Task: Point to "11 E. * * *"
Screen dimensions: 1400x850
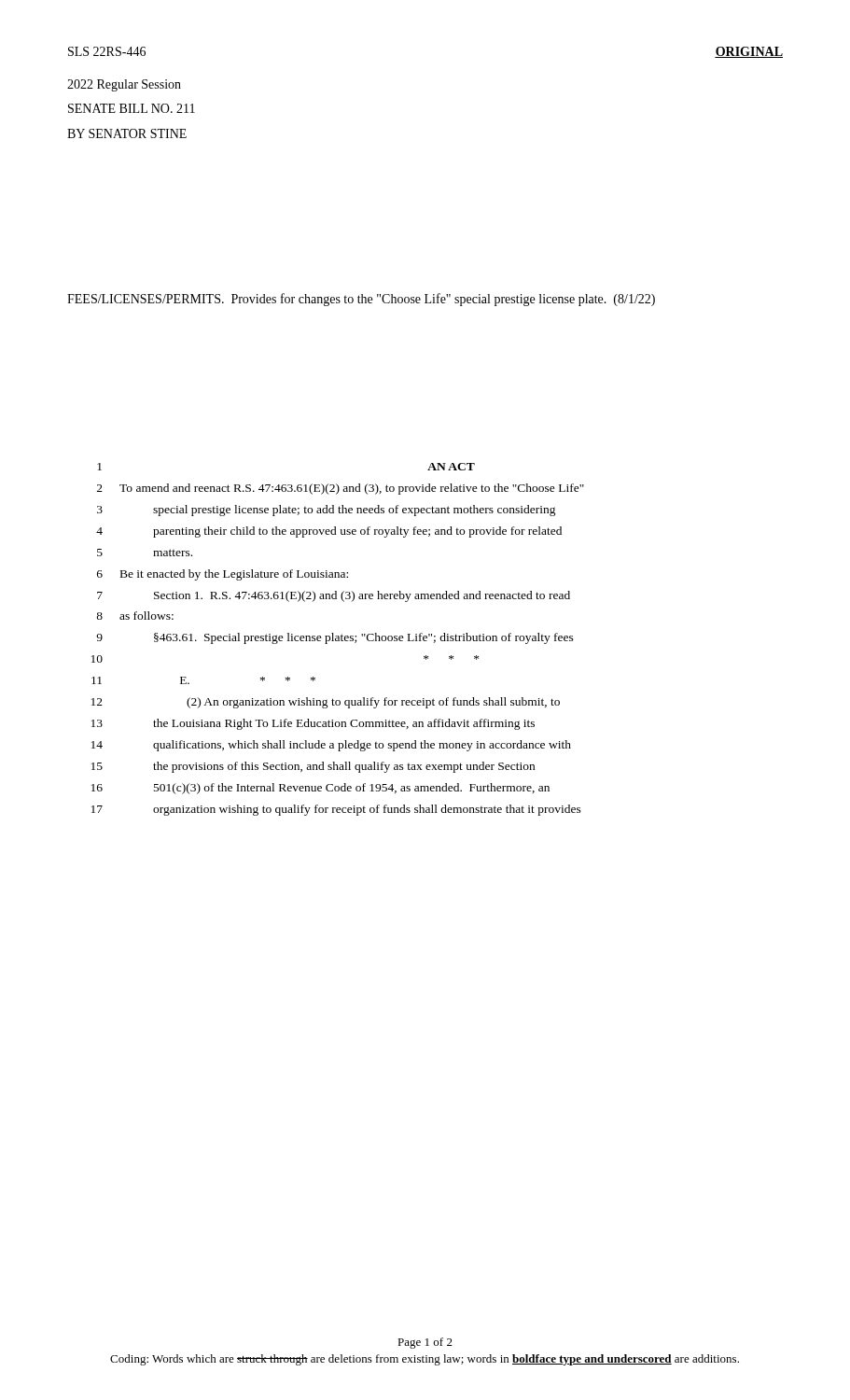Action: pyautogui.click(x=94, y=680)
